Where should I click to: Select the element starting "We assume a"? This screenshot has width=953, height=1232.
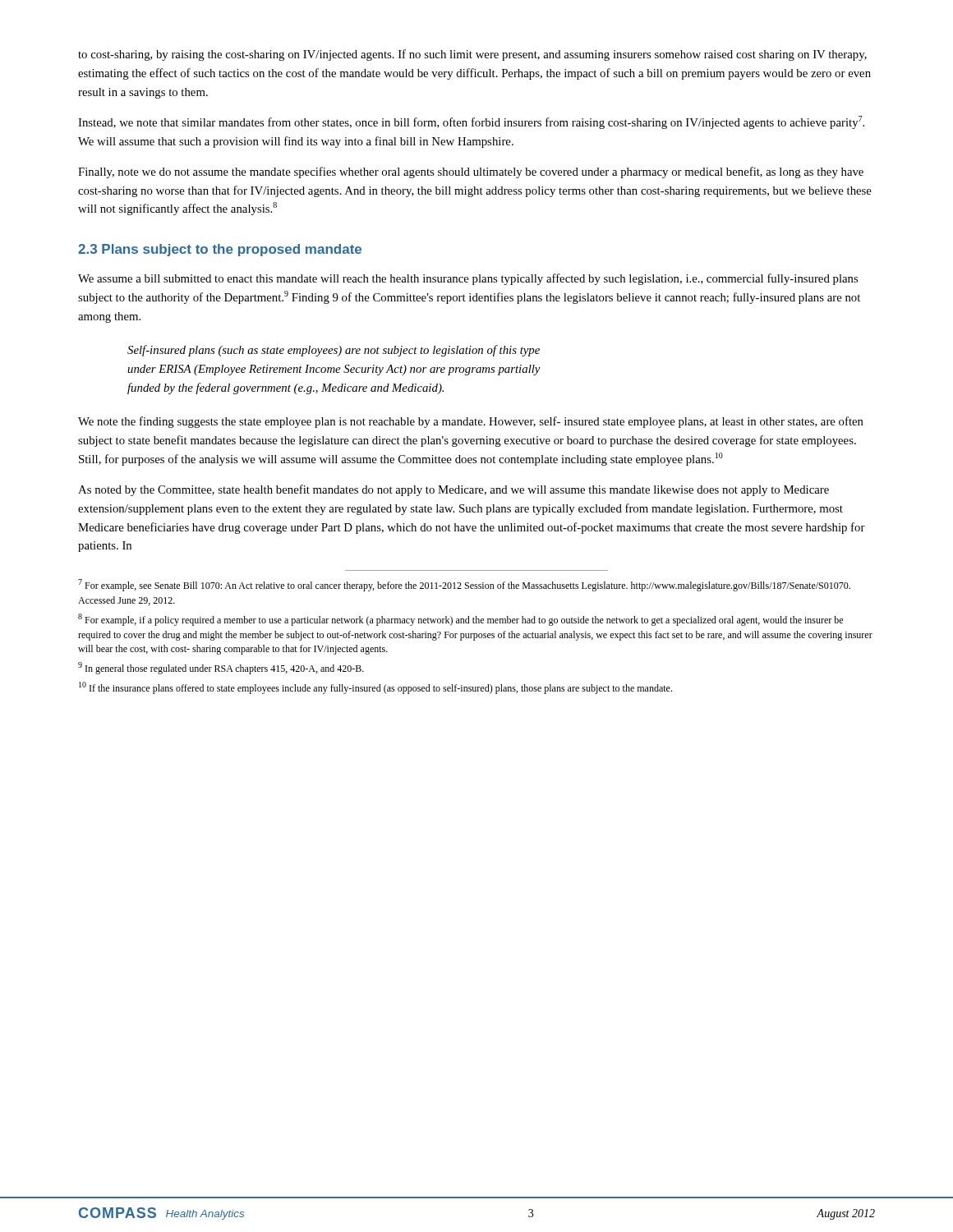469,298
